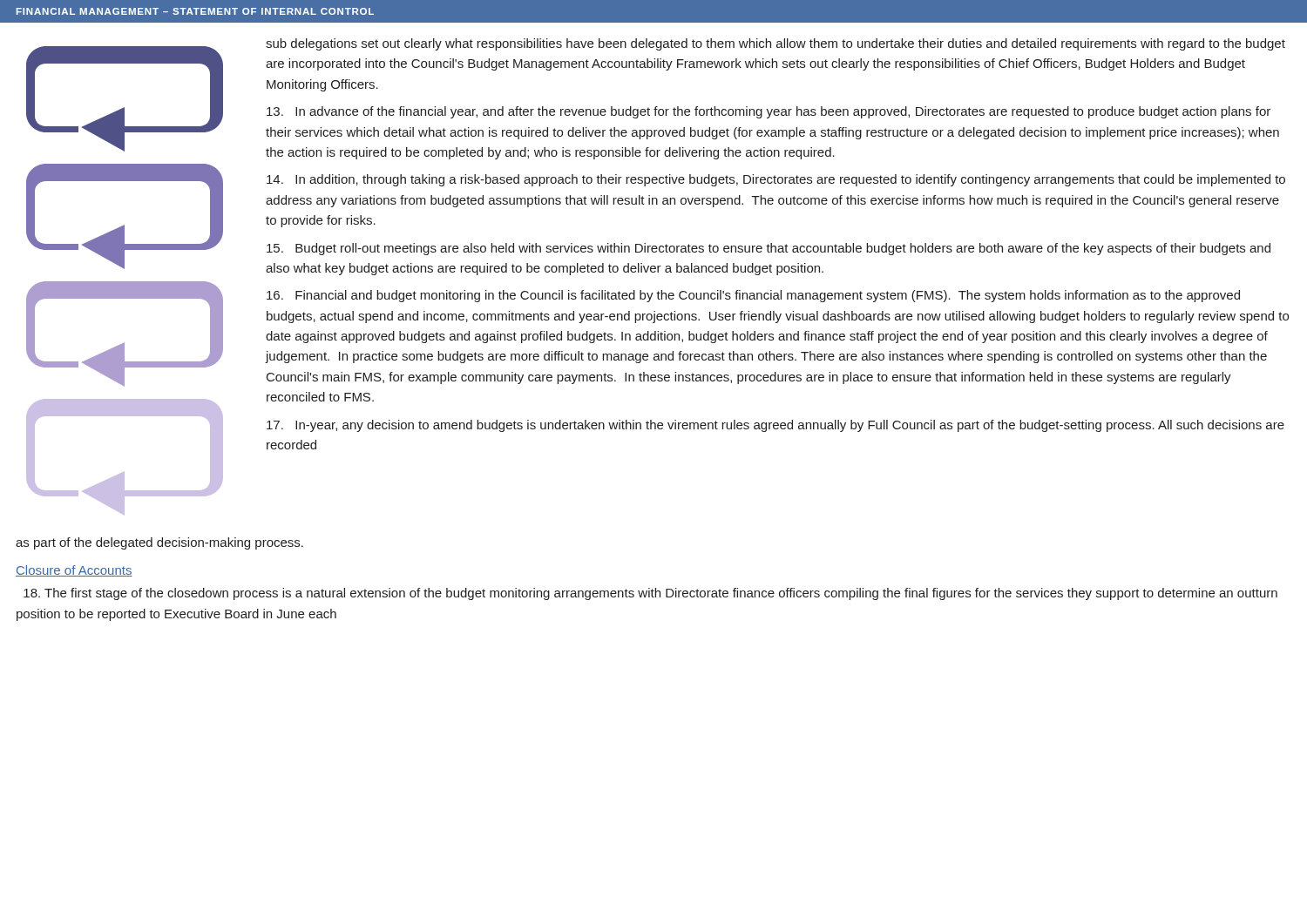
Task: Select the text block with the text "In advance of"
Action: 773,132
